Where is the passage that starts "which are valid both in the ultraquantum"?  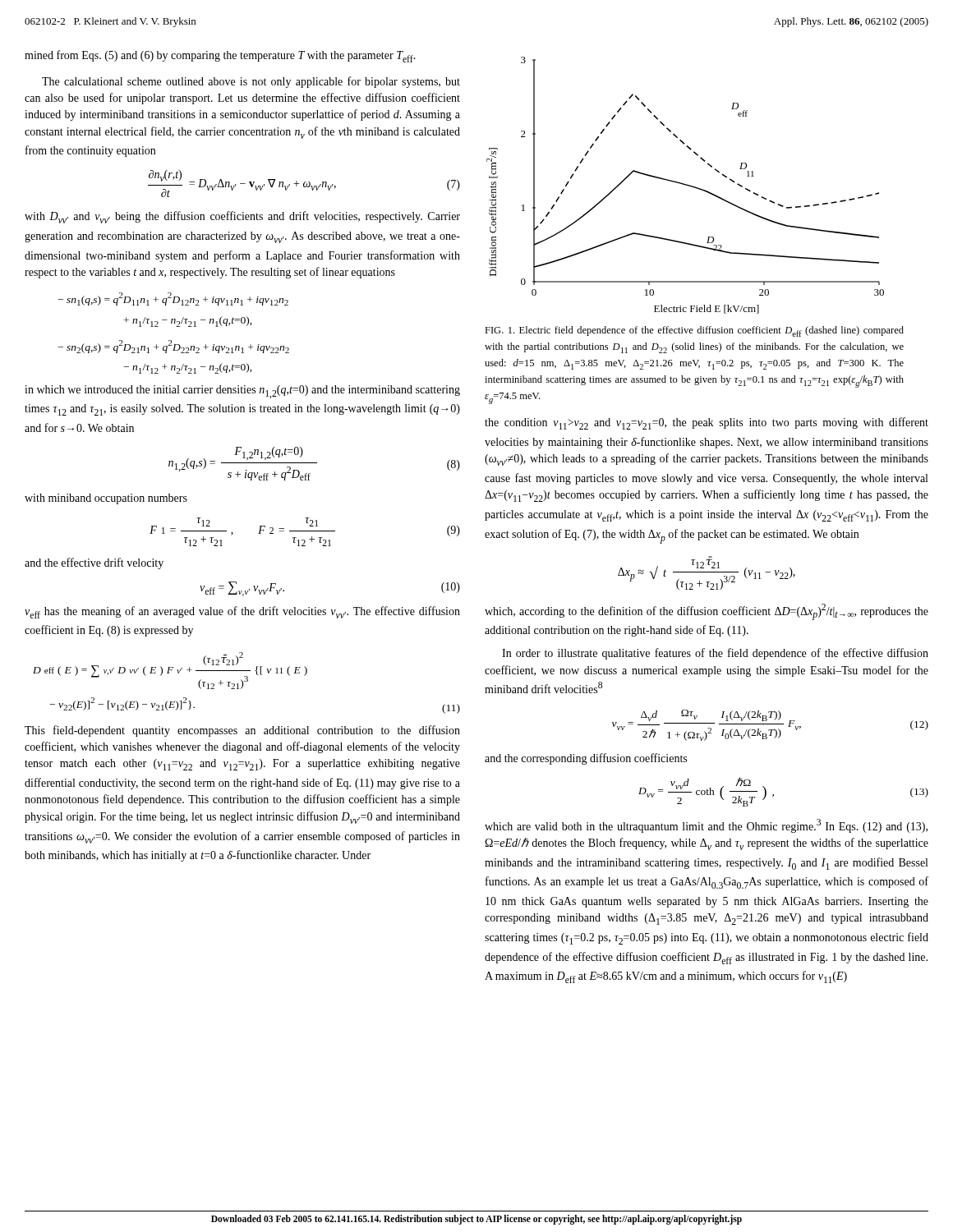(707, 902)
